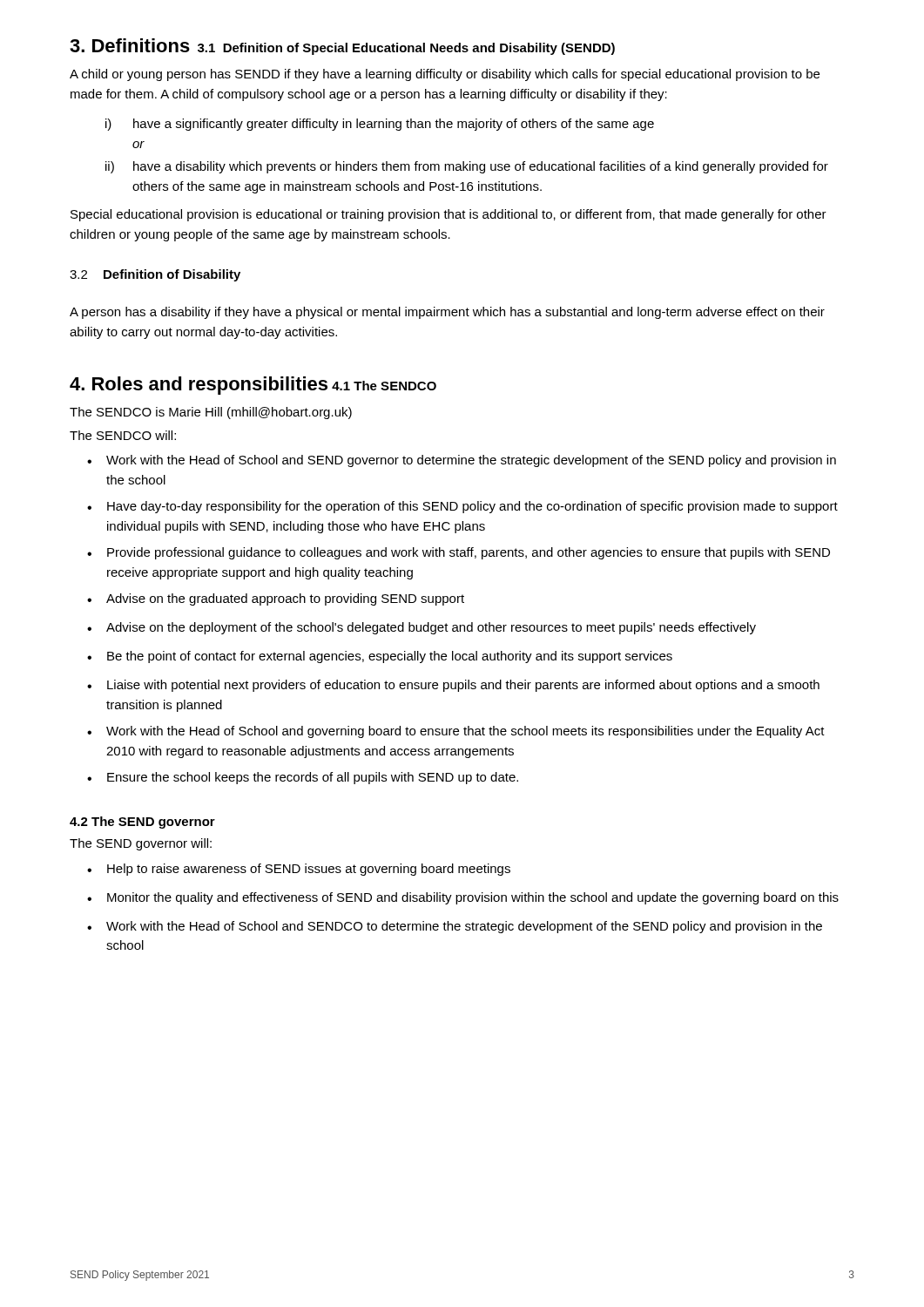Select the element starting "A child or young person has SENDD"

(445, 83)
